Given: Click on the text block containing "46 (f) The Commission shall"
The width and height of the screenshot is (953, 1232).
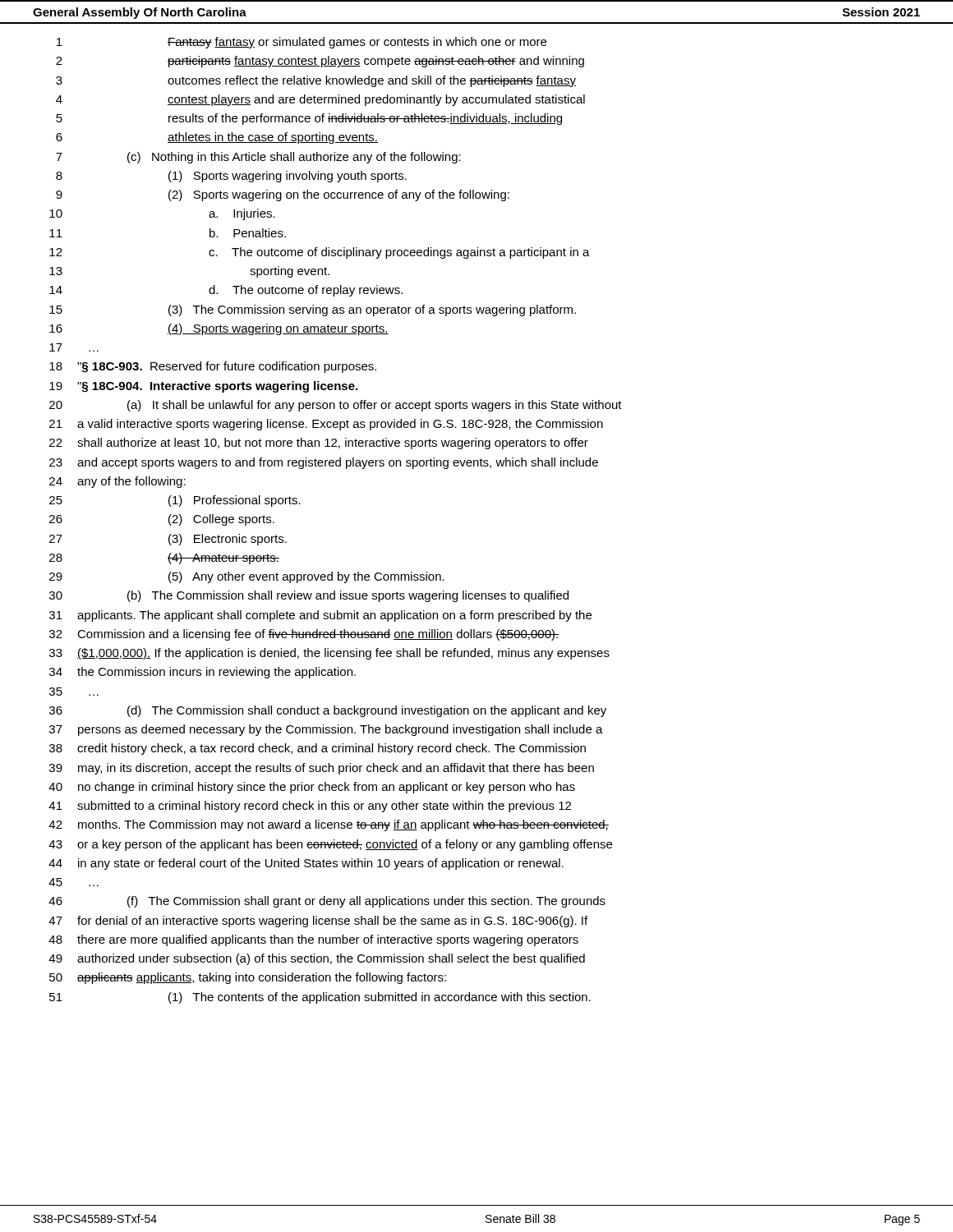Looking at the screenshot, I should 476,939.
